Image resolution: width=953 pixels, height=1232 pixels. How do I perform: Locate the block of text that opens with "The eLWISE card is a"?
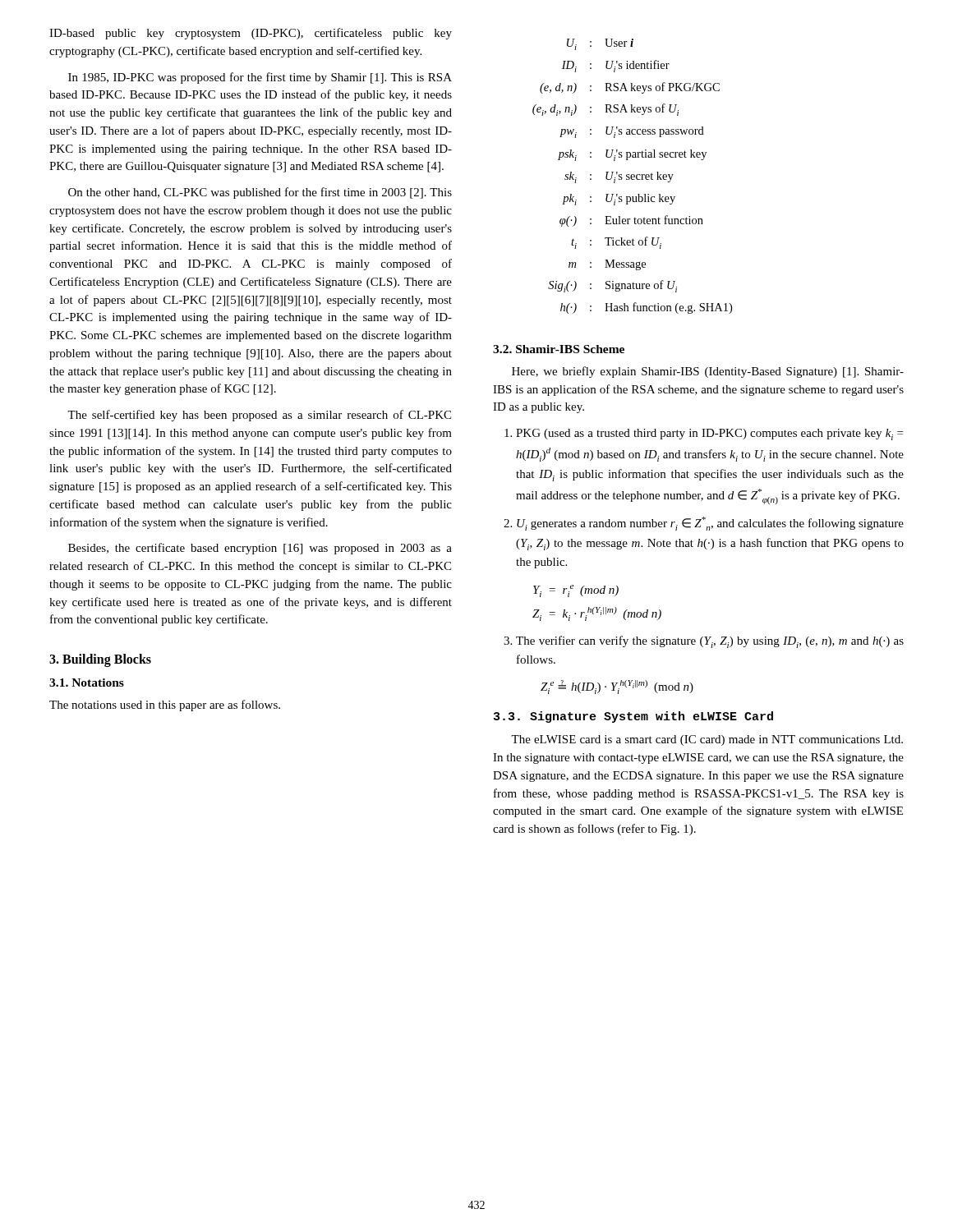click(x=698, y=785)
